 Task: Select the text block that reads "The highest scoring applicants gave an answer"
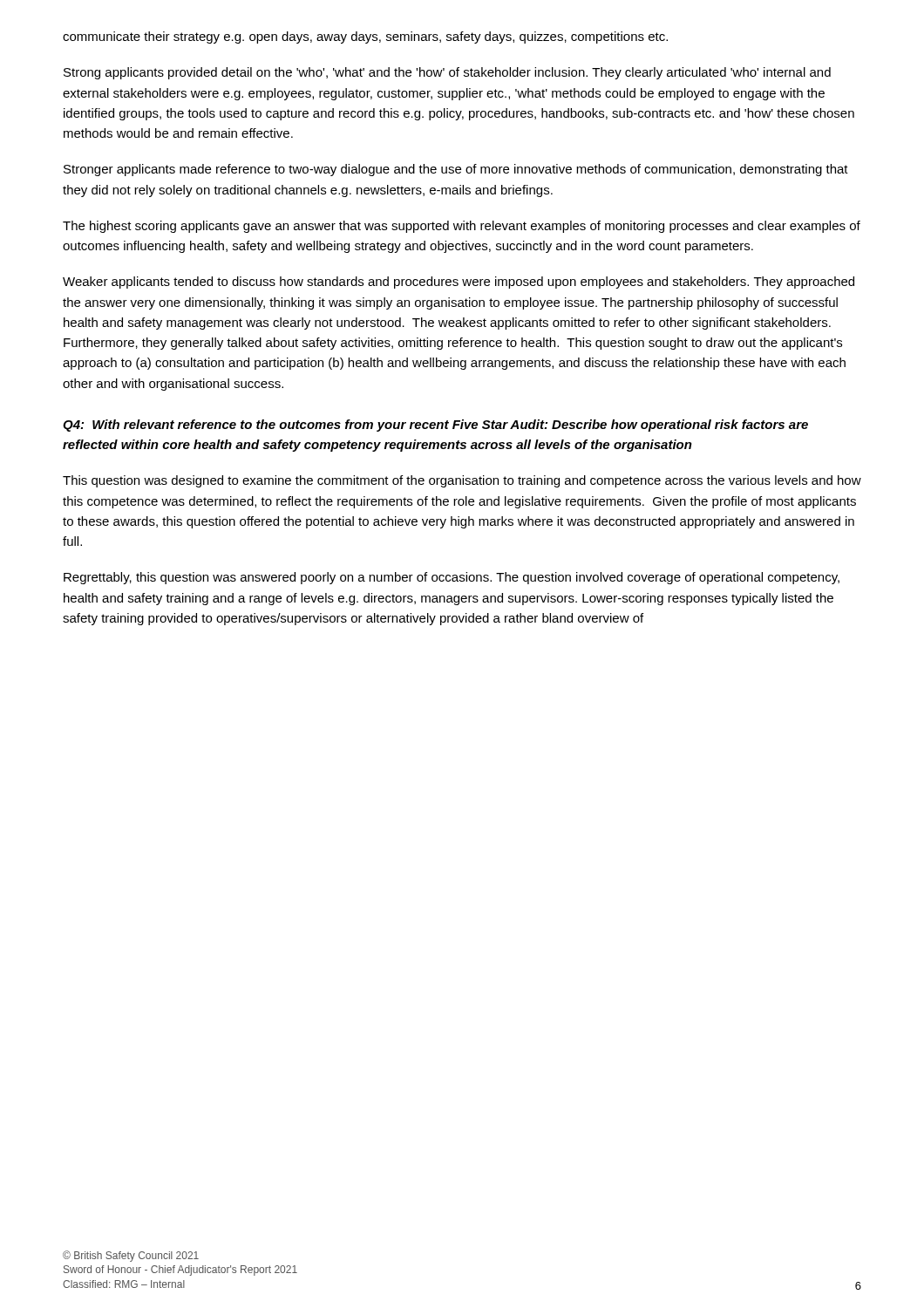[x=462, y=235]
